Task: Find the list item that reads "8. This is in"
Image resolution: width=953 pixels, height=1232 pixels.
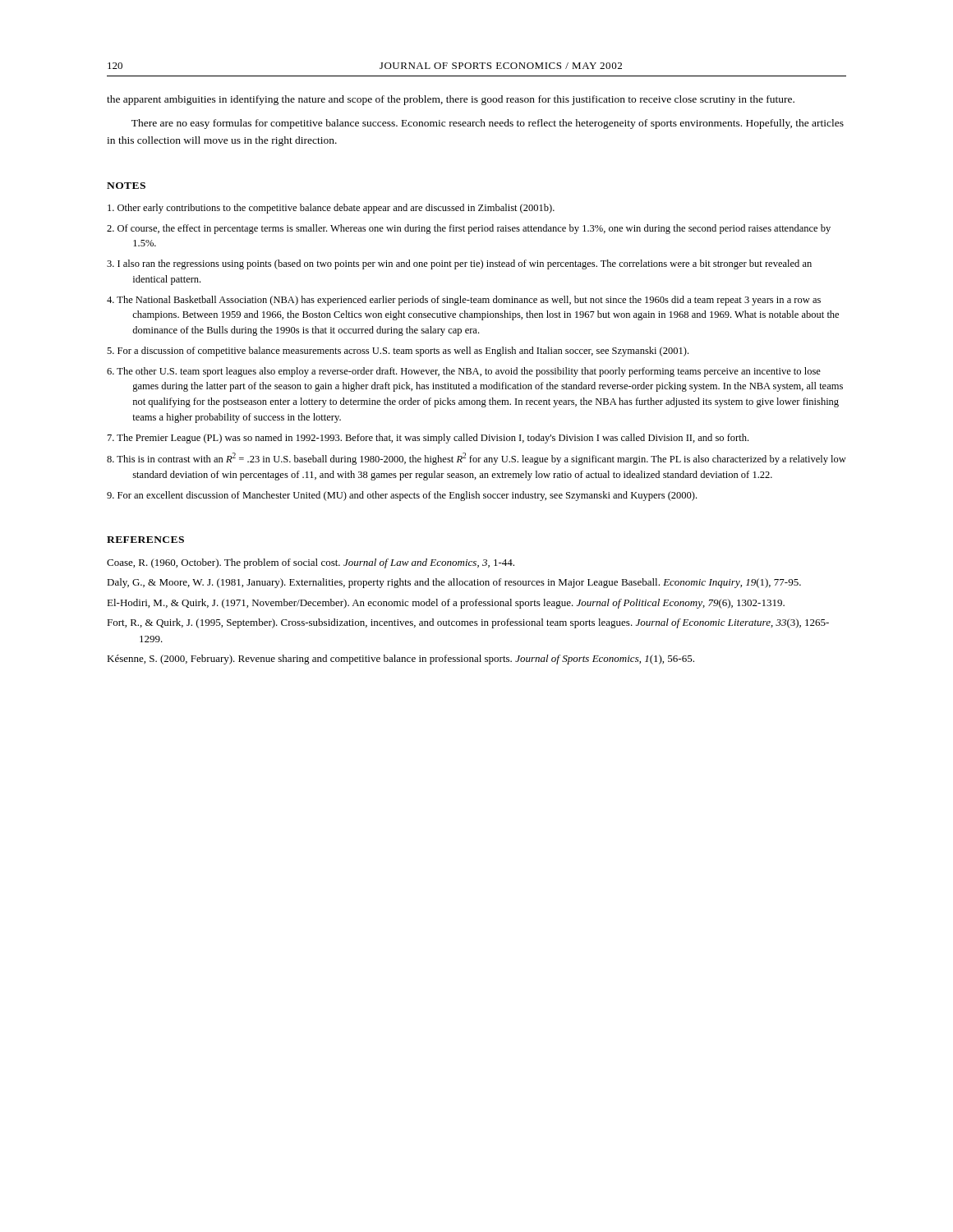Action: tap(476, 466)
